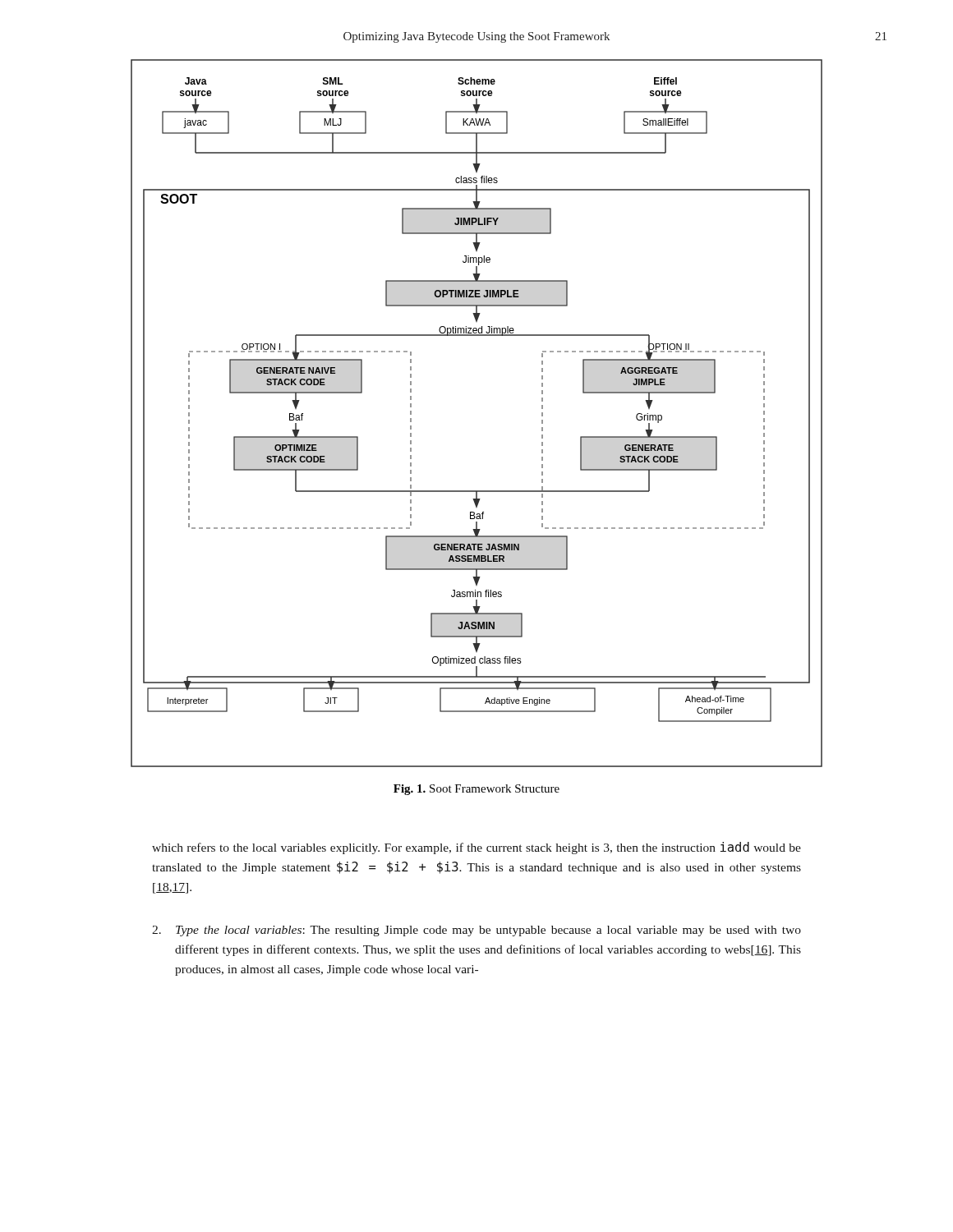Click on the text block starting "which refers to"
The height and width of the screenshot is (1232, 953).
(476, 867)
